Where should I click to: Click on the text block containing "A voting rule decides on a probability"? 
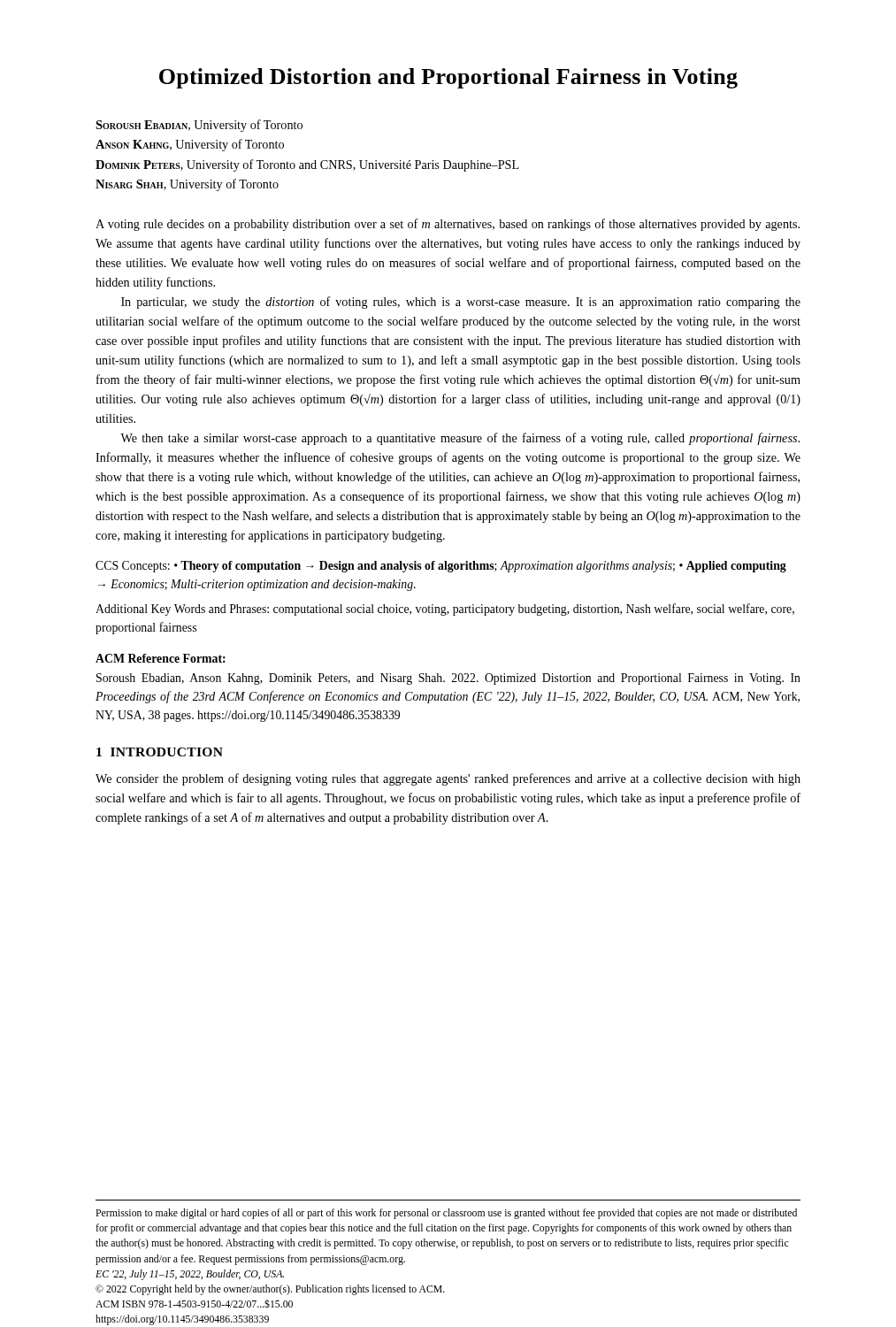pyautogui.click(x=448, y=379)
